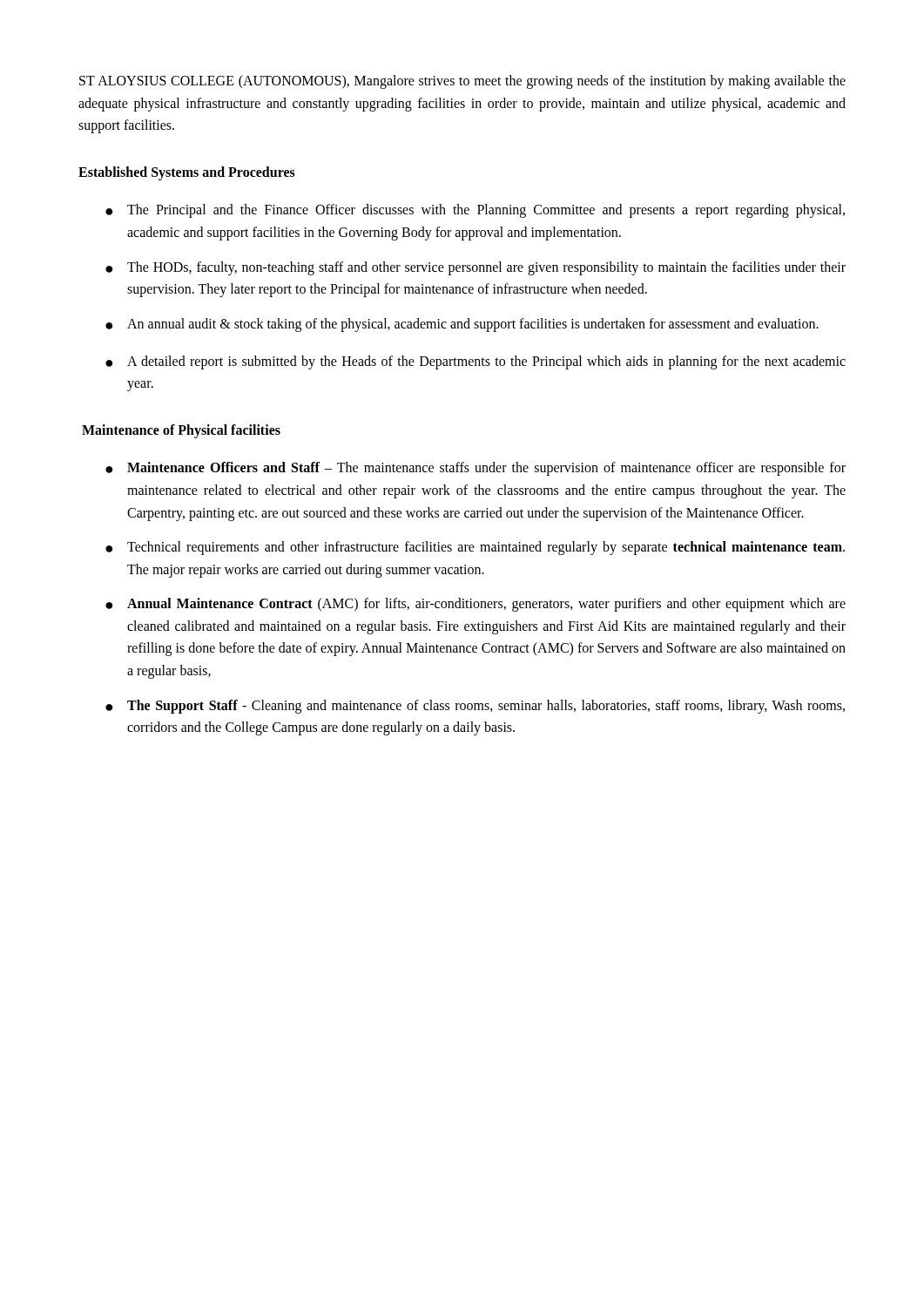Locate the passage starting "● Maintenance Officers and Staff – The maintenance"
Image resolution: width=924 pixels, height=1307 pixels.
click(475, 490)
